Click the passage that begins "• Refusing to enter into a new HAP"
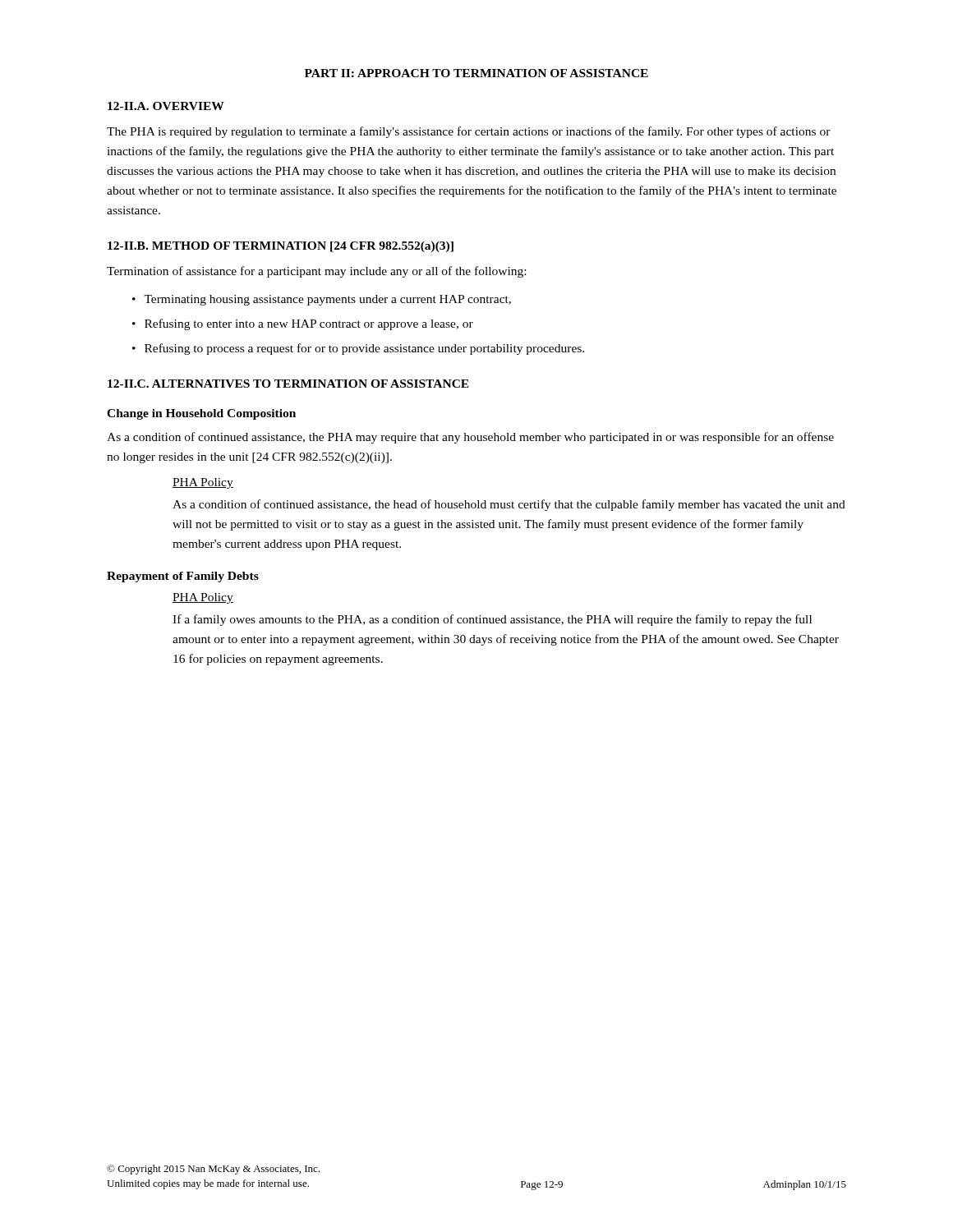This screenshot has height=1232, width=953. tap(302, 324)
